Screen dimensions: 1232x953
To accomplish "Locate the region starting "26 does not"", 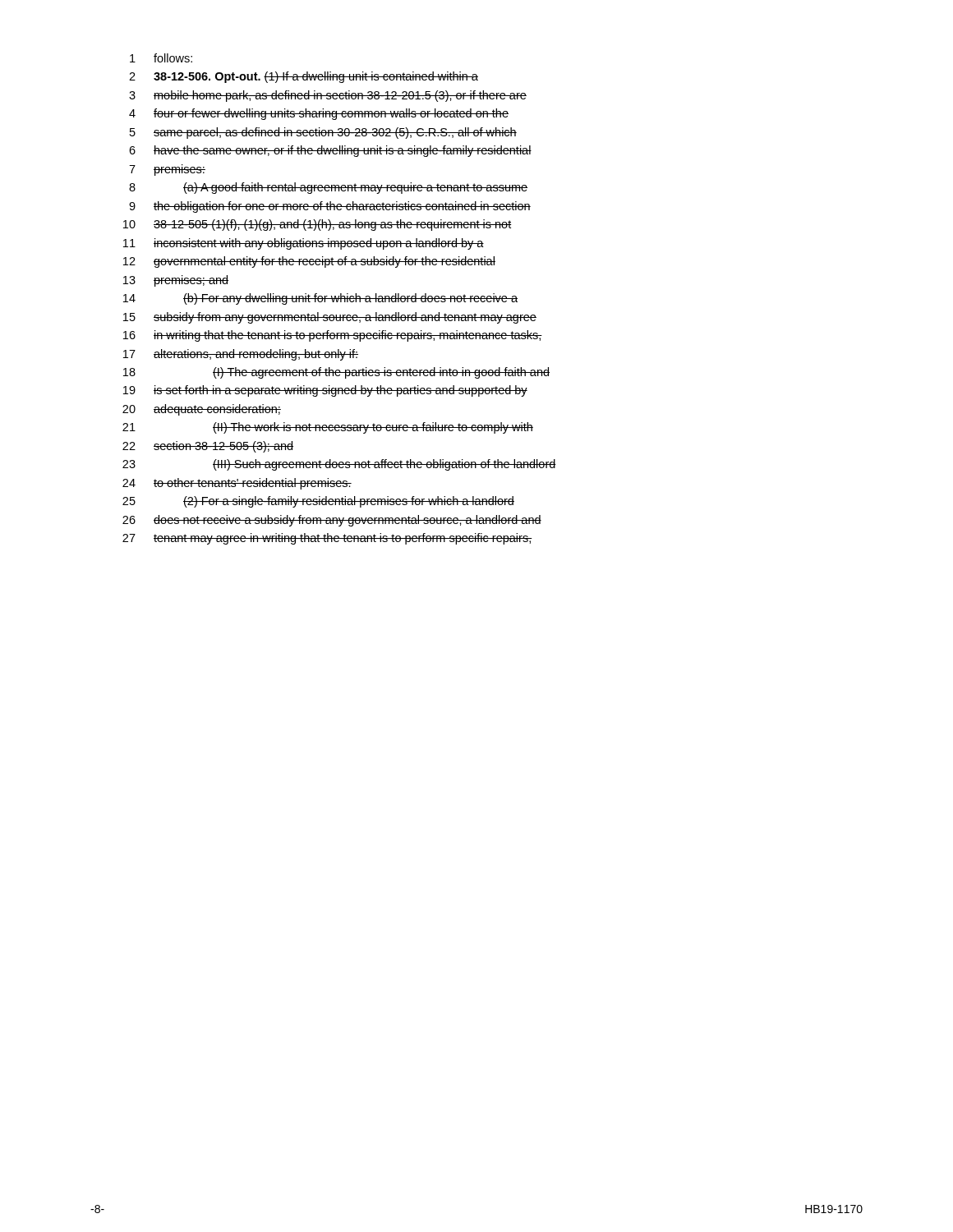I will (x=476, y=520).
